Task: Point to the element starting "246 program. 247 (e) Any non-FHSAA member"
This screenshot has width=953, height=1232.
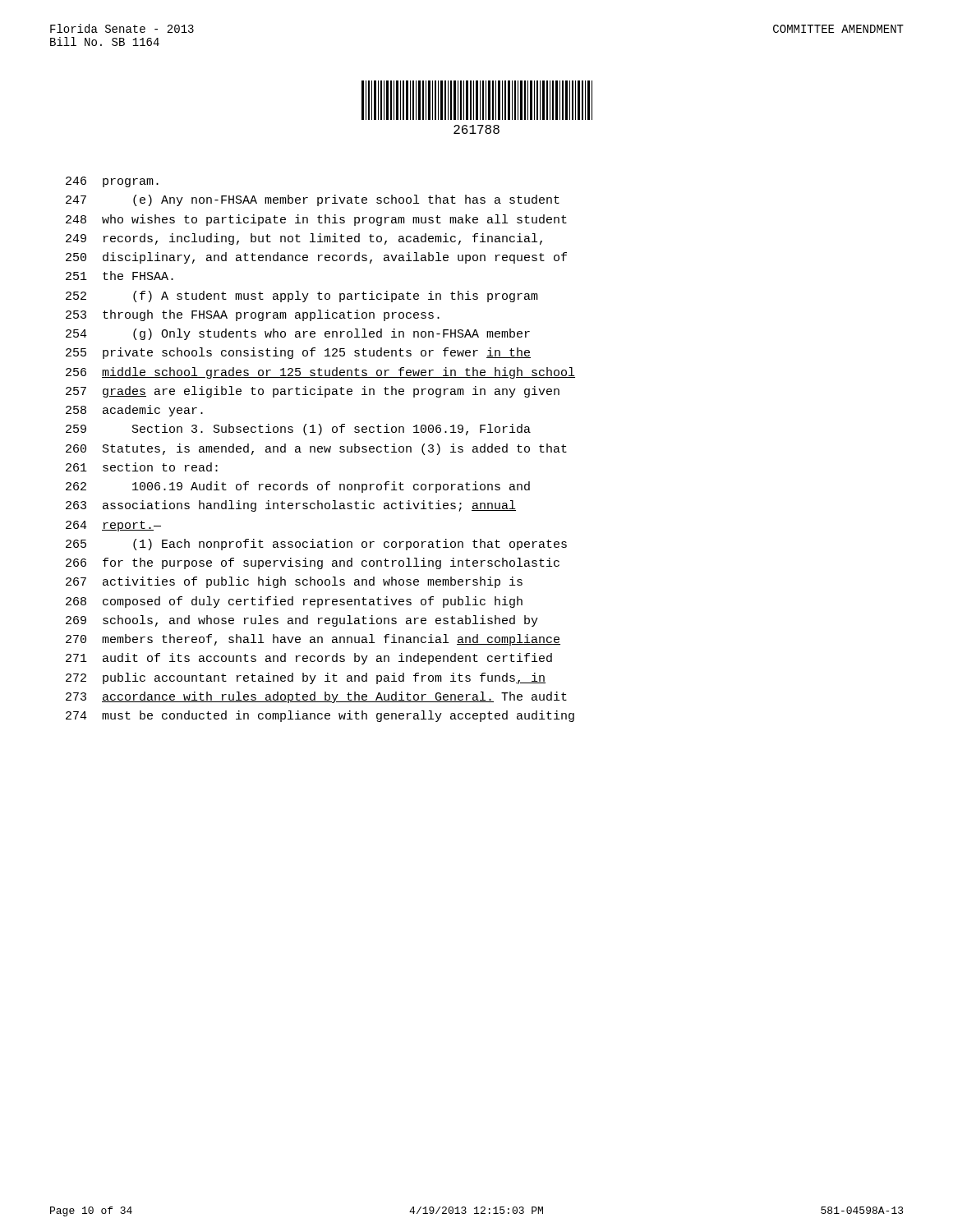Action: click(x=476, y=449)
